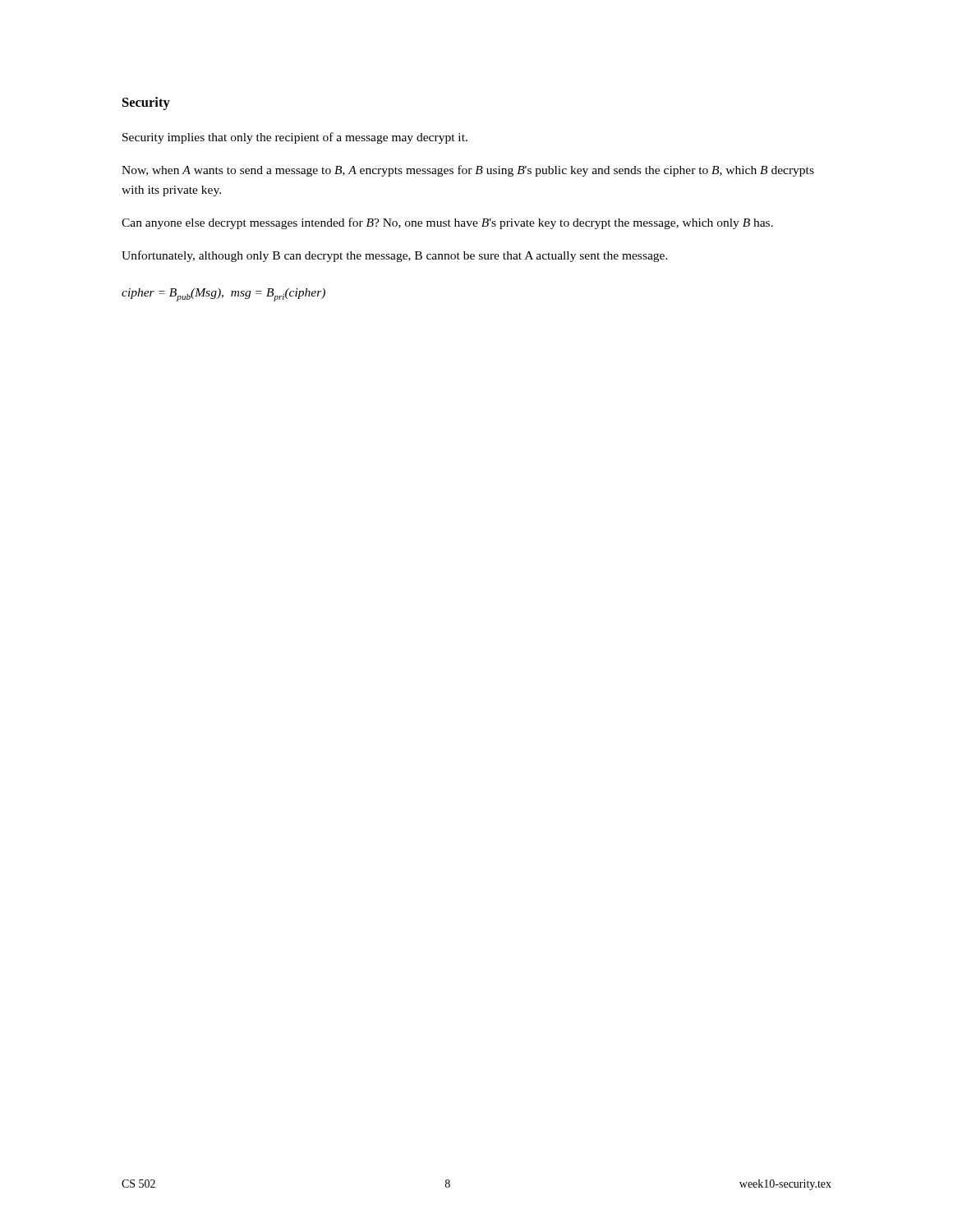Find a section header
This screenshot has height=1232, width=953.
pos(146,102)
